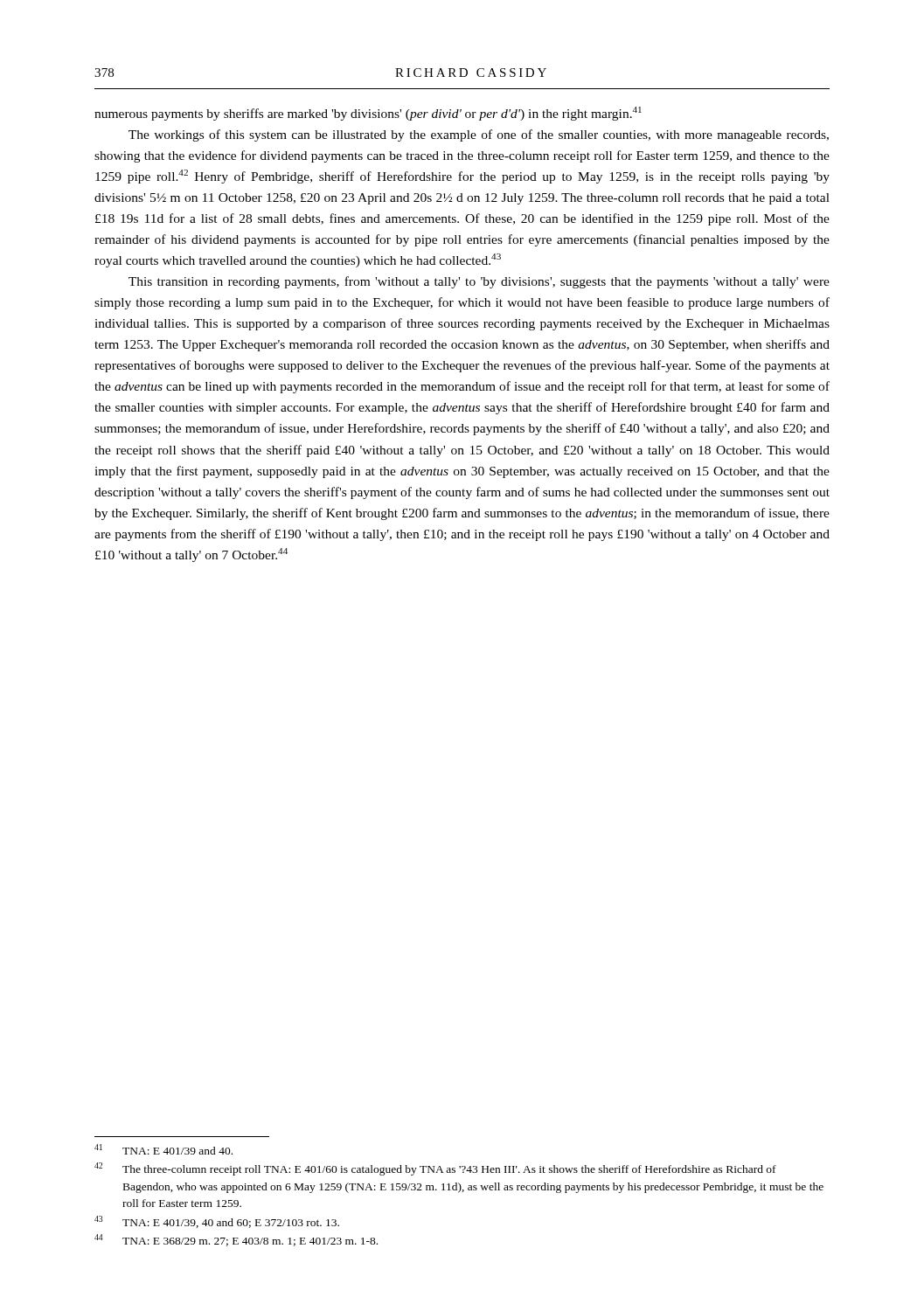Click on the footnote containing "41 TNA: E 401/39"
The height and width of the screenshot is (1311, 924).
click(163, 1149)
